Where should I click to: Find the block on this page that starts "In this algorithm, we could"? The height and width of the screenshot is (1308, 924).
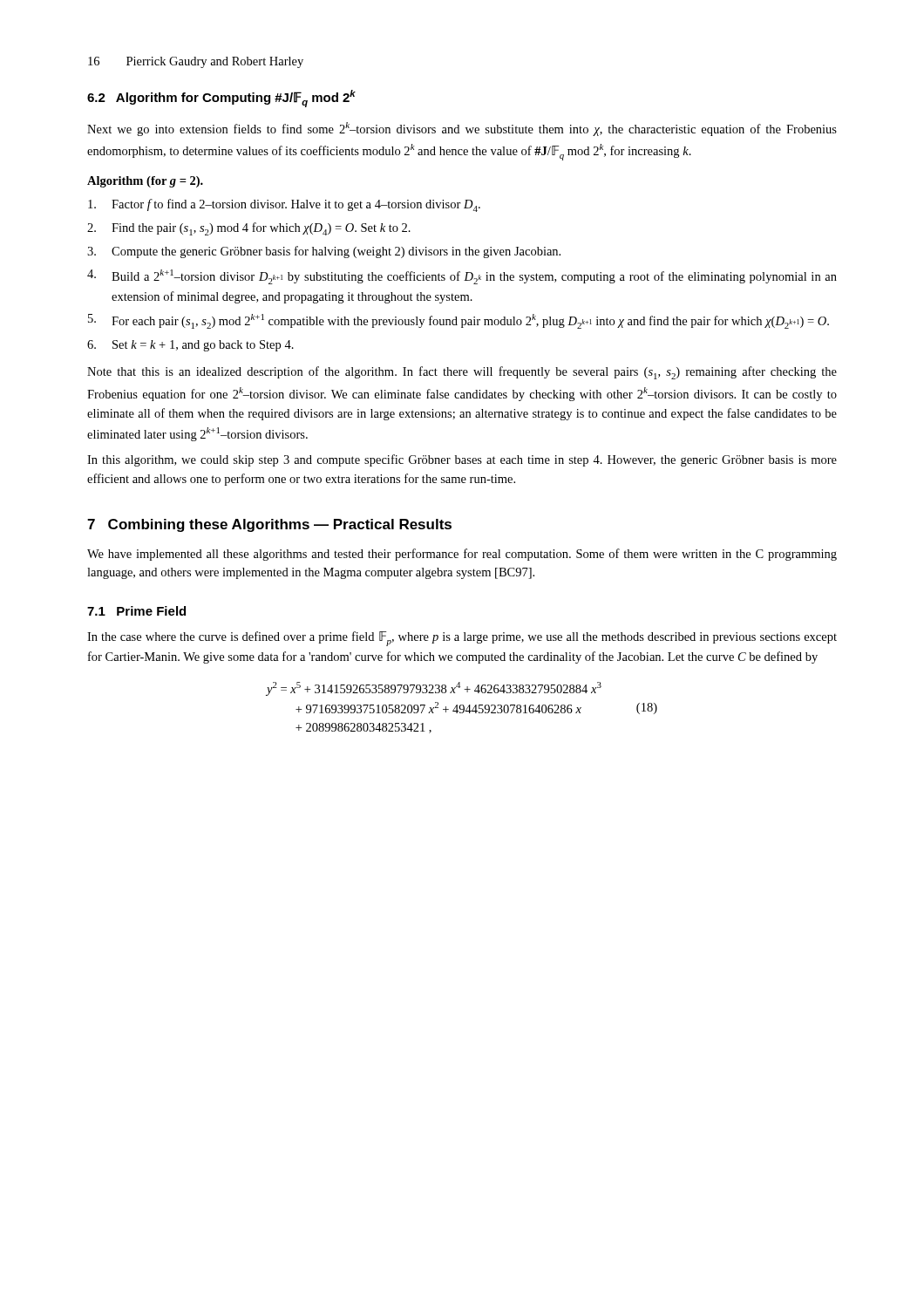[462, 469]
